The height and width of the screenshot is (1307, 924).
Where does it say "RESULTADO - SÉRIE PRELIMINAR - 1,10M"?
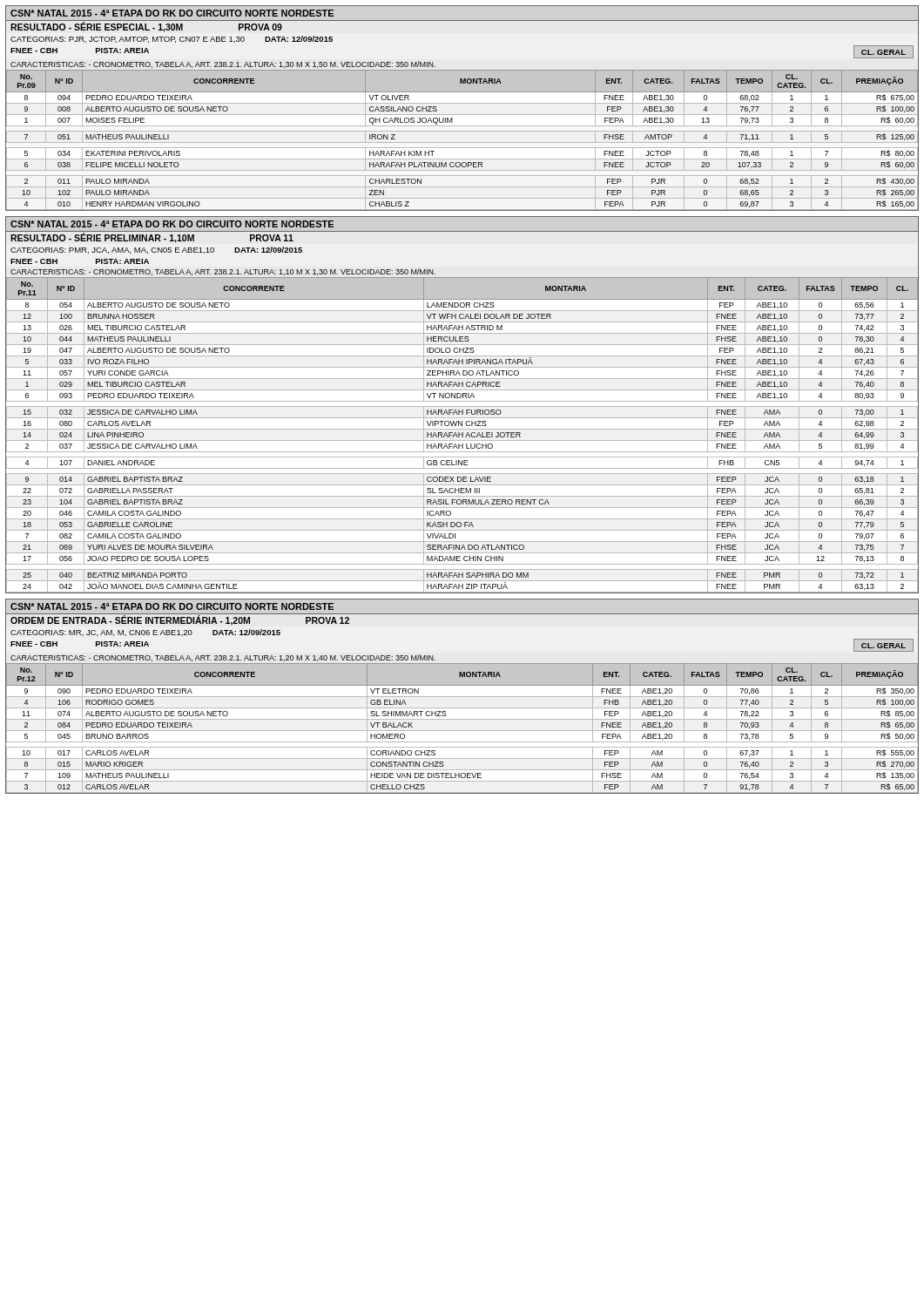coord(102,238)
